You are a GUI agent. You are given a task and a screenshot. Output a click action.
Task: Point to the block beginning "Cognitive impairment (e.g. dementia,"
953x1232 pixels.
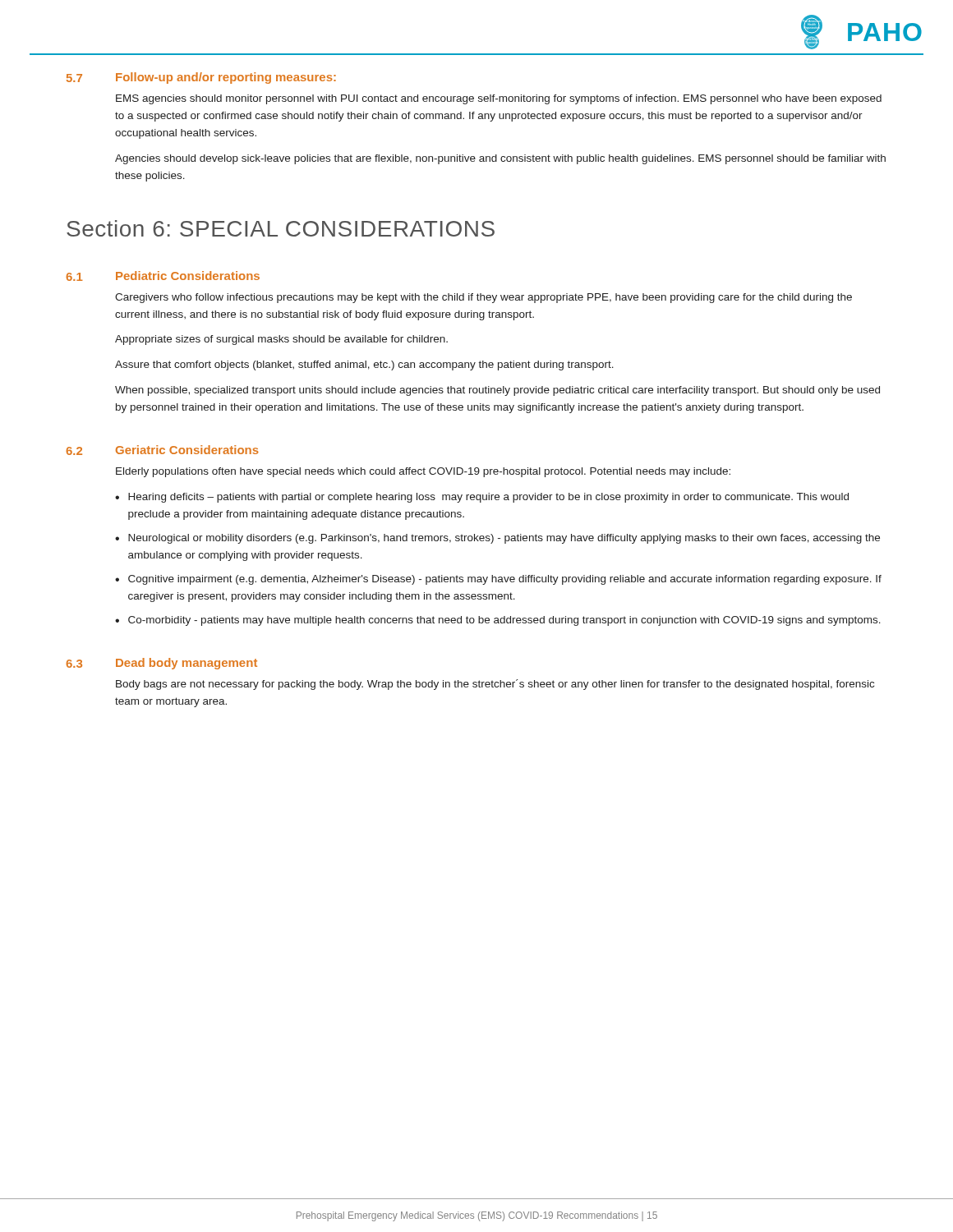(505, 587)
